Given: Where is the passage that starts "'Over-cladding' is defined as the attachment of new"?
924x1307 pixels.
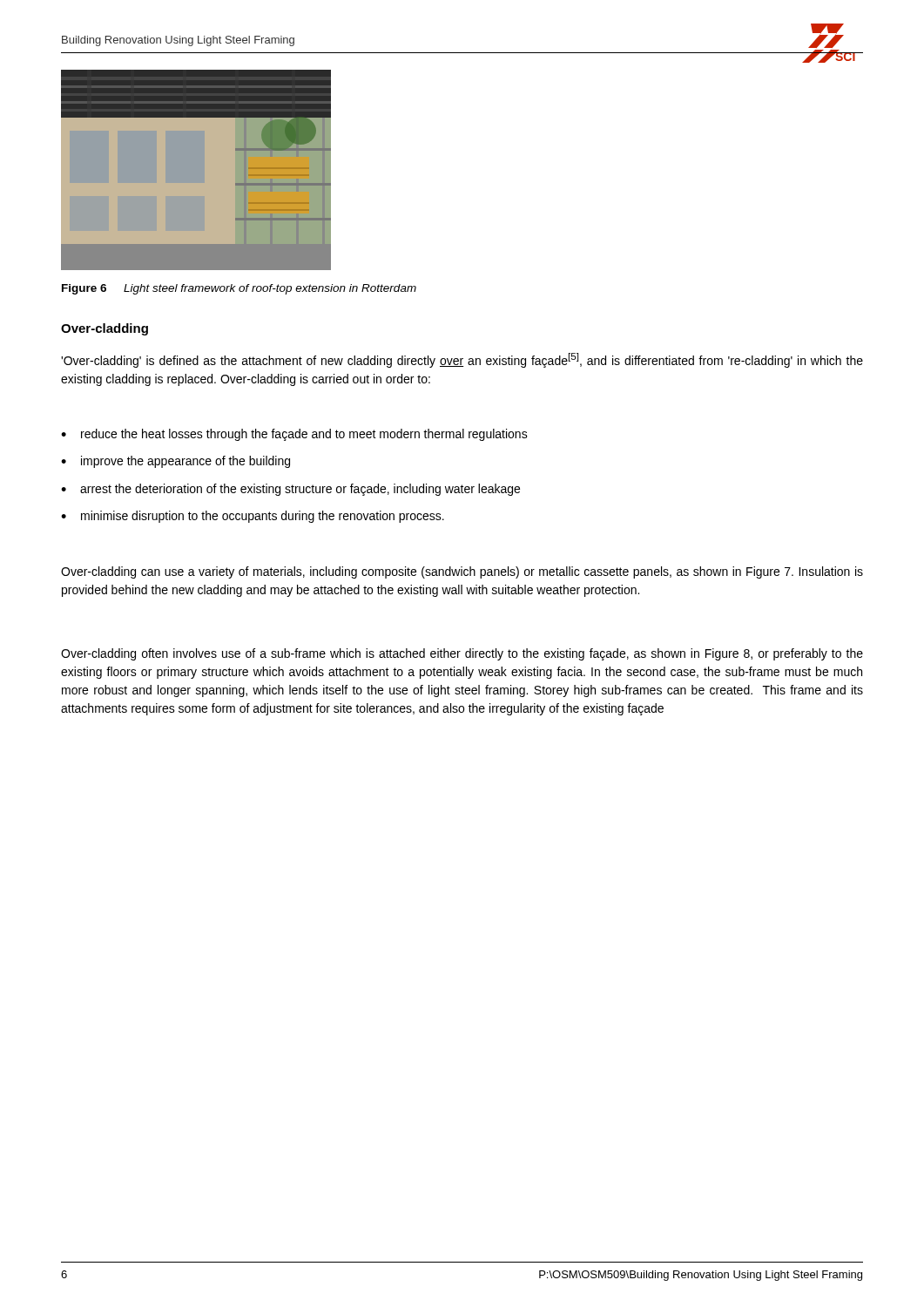Looking at the screenshot, I should [x=462, y=368].
